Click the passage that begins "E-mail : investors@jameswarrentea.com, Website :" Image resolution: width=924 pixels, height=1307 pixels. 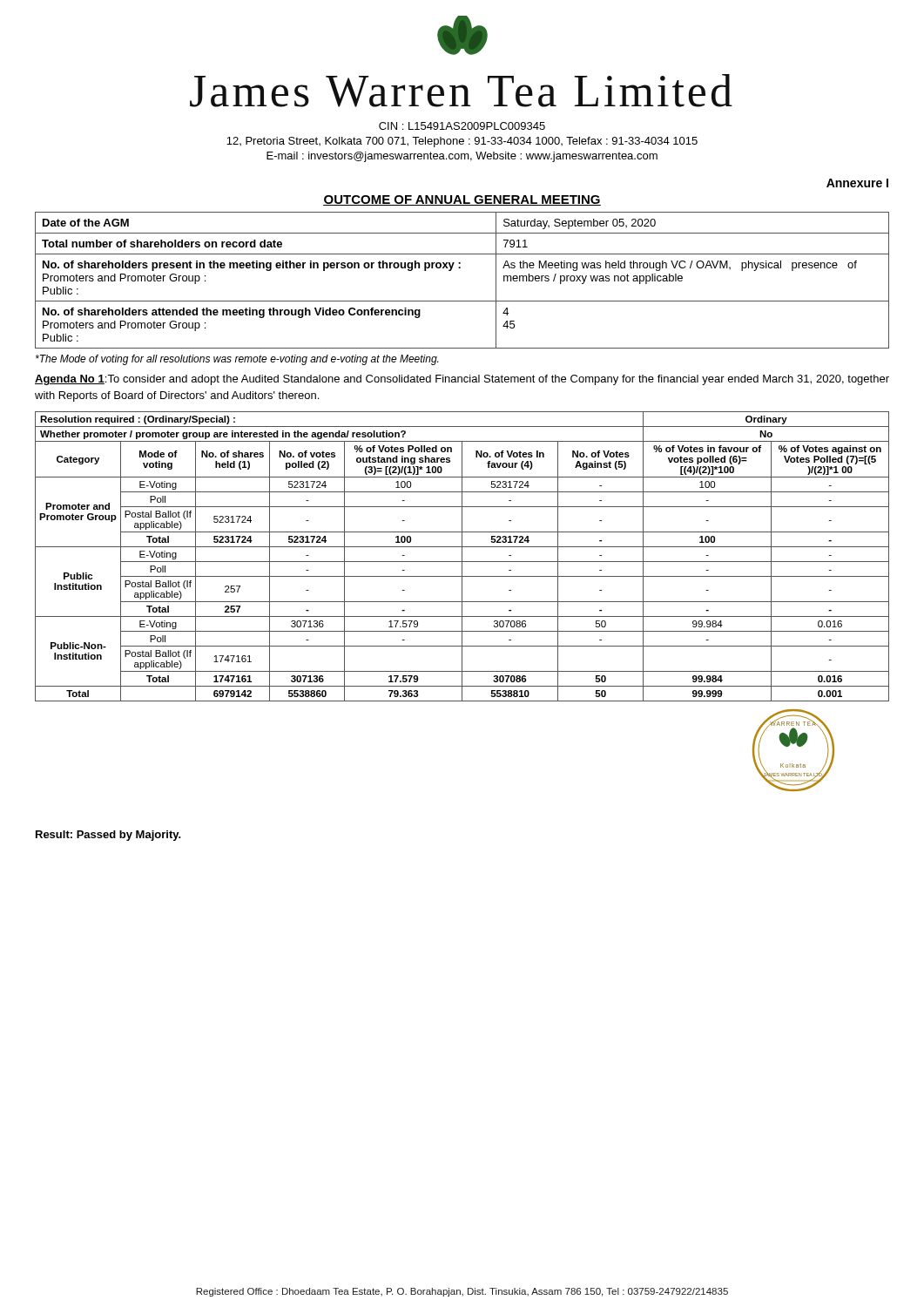click(x=462, y=156)
